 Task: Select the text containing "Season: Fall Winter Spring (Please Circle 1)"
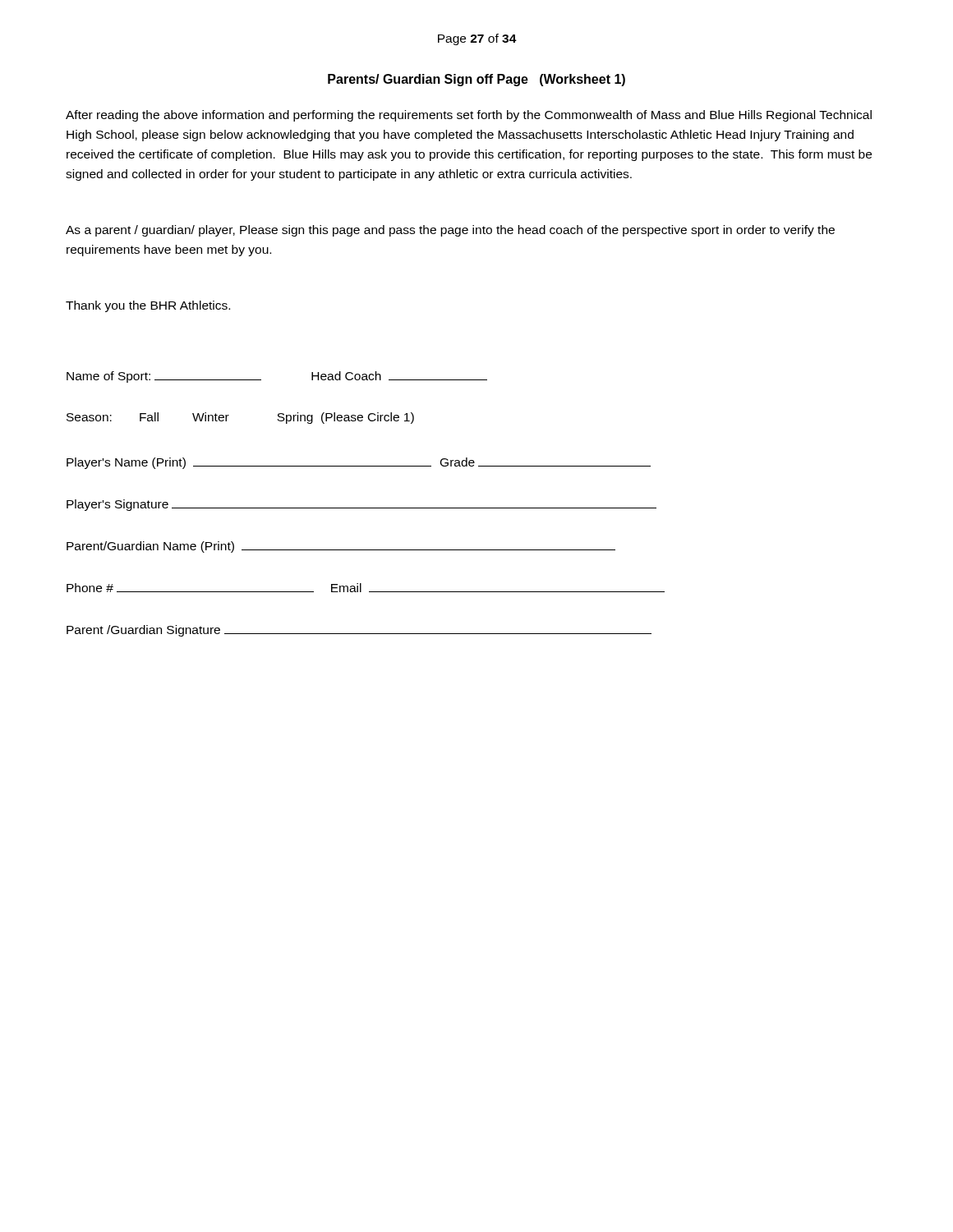click(240, 417)
